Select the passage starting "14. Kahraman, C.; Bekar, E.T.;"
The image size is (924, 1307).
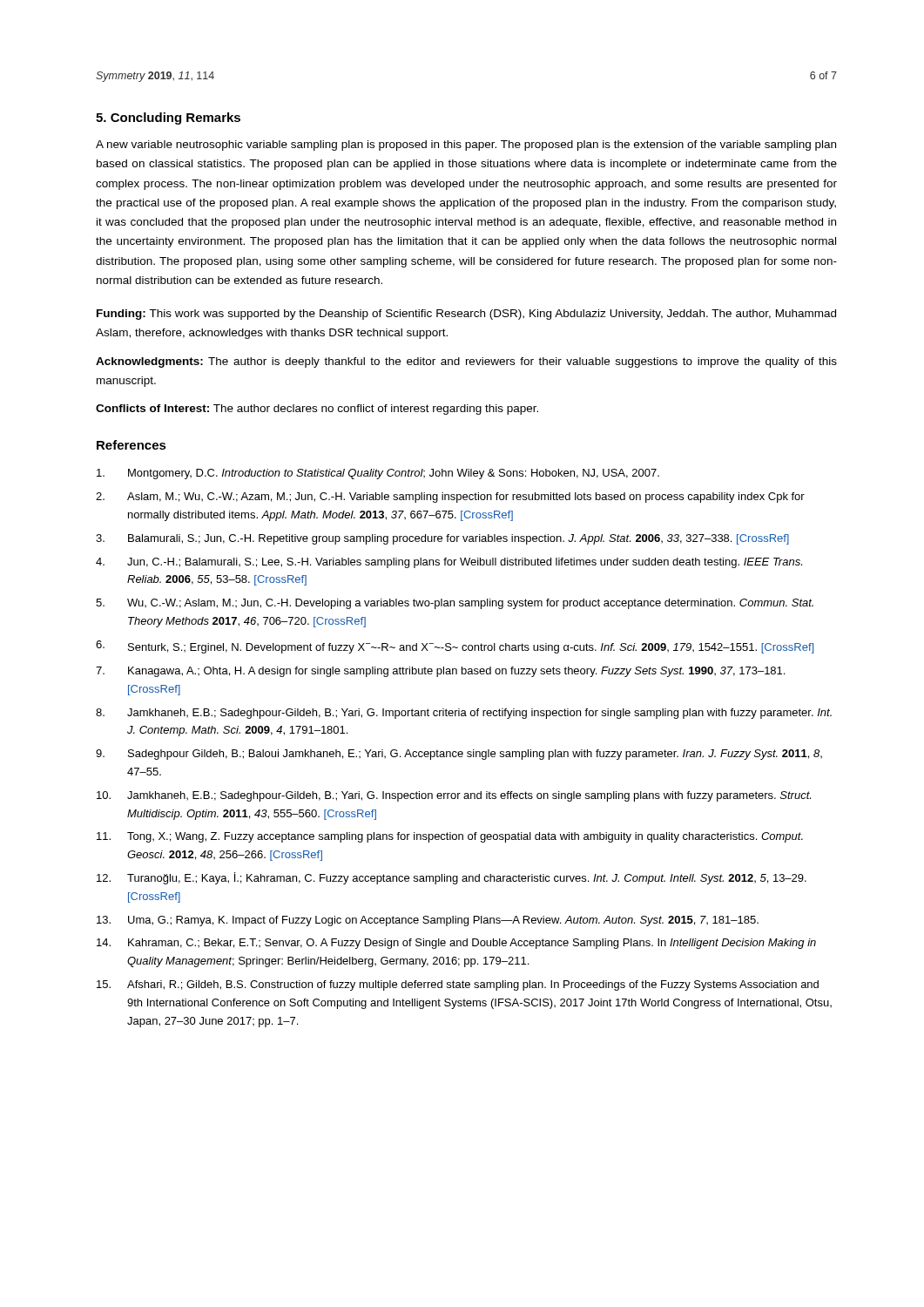point(466,952)
